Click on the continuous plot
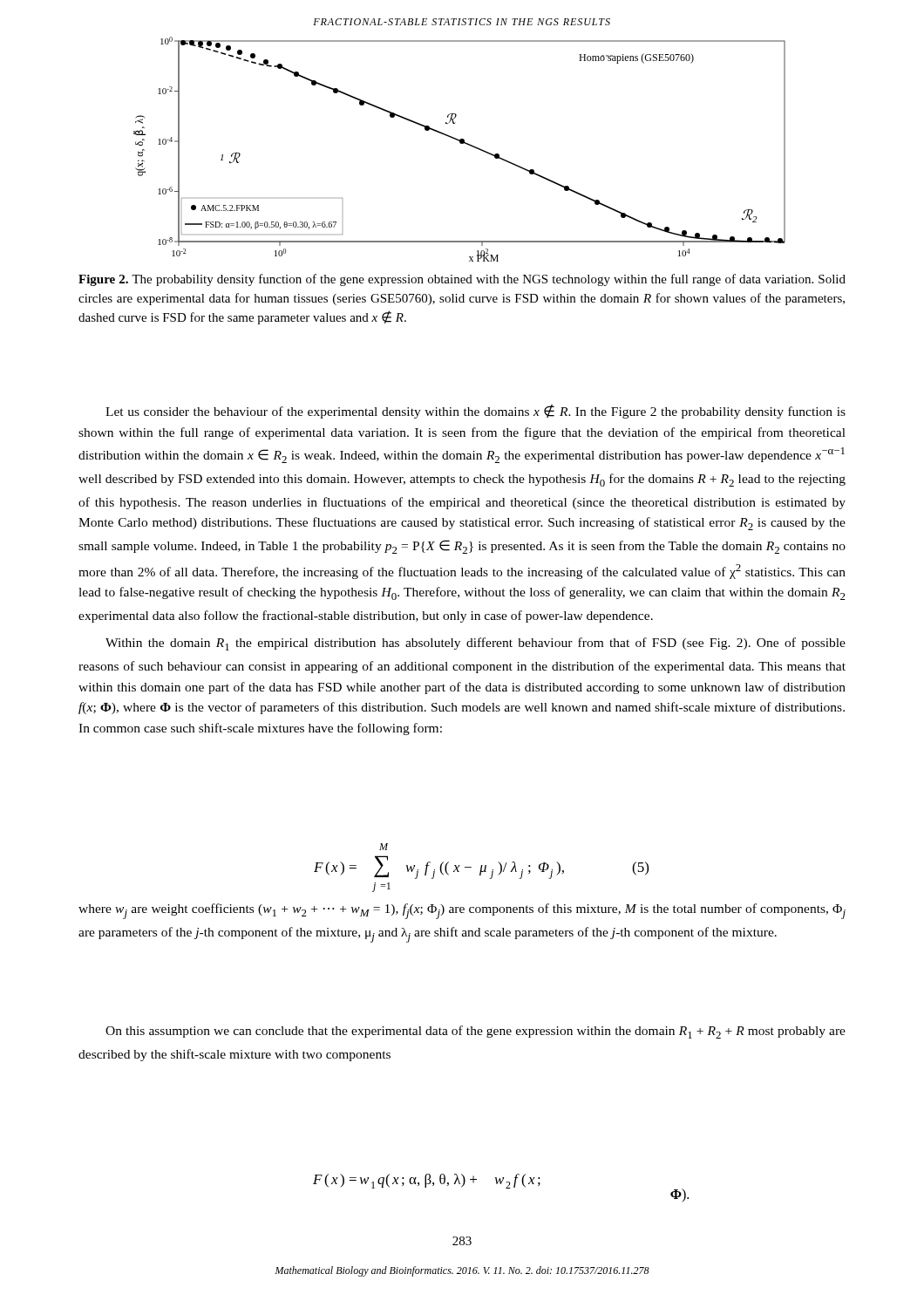The height and width of the screenshot is (1308, 924). 462,152
